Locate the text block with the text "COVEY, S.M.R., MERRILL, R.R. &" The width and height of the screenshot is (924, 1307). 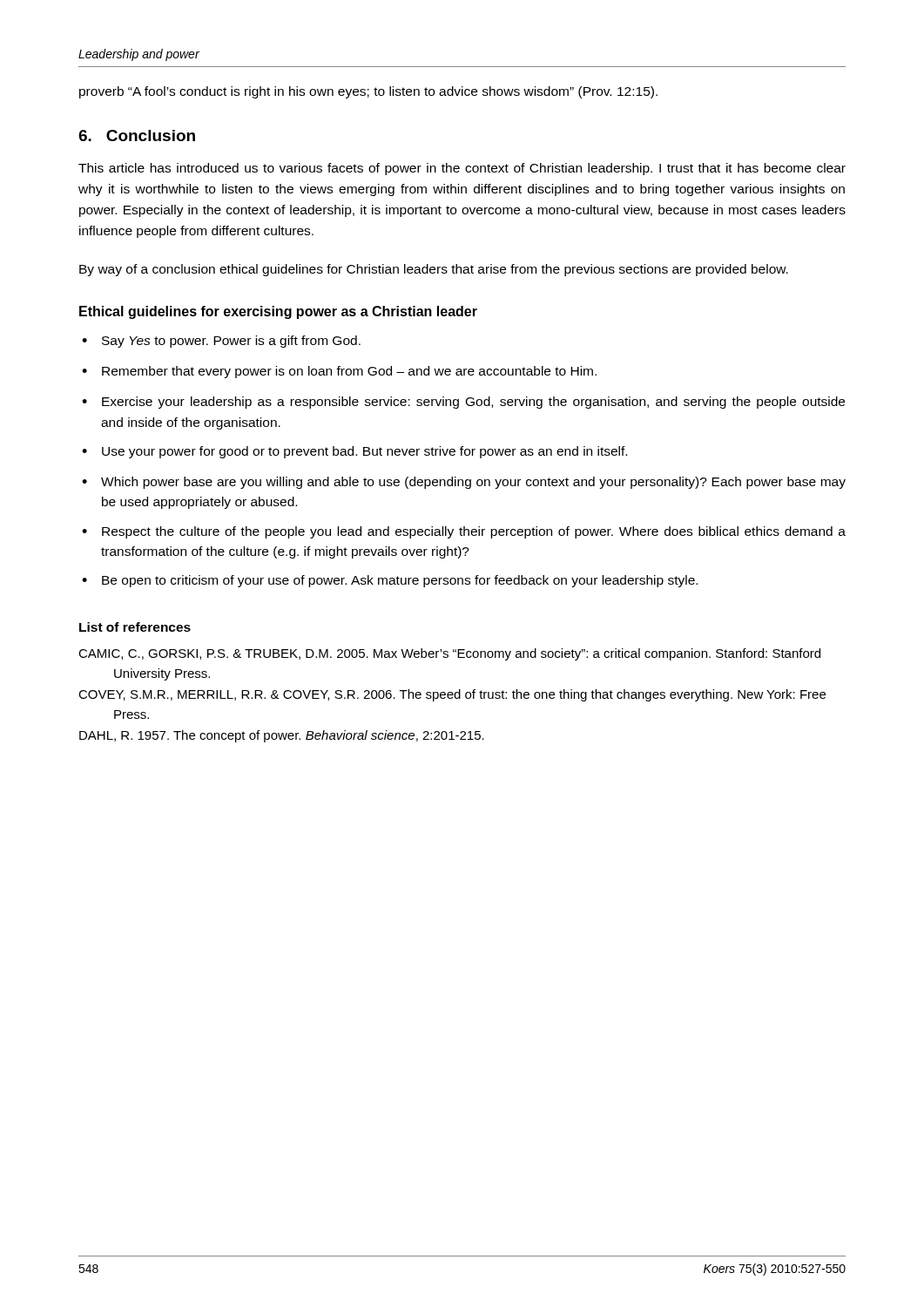[452, 704]
